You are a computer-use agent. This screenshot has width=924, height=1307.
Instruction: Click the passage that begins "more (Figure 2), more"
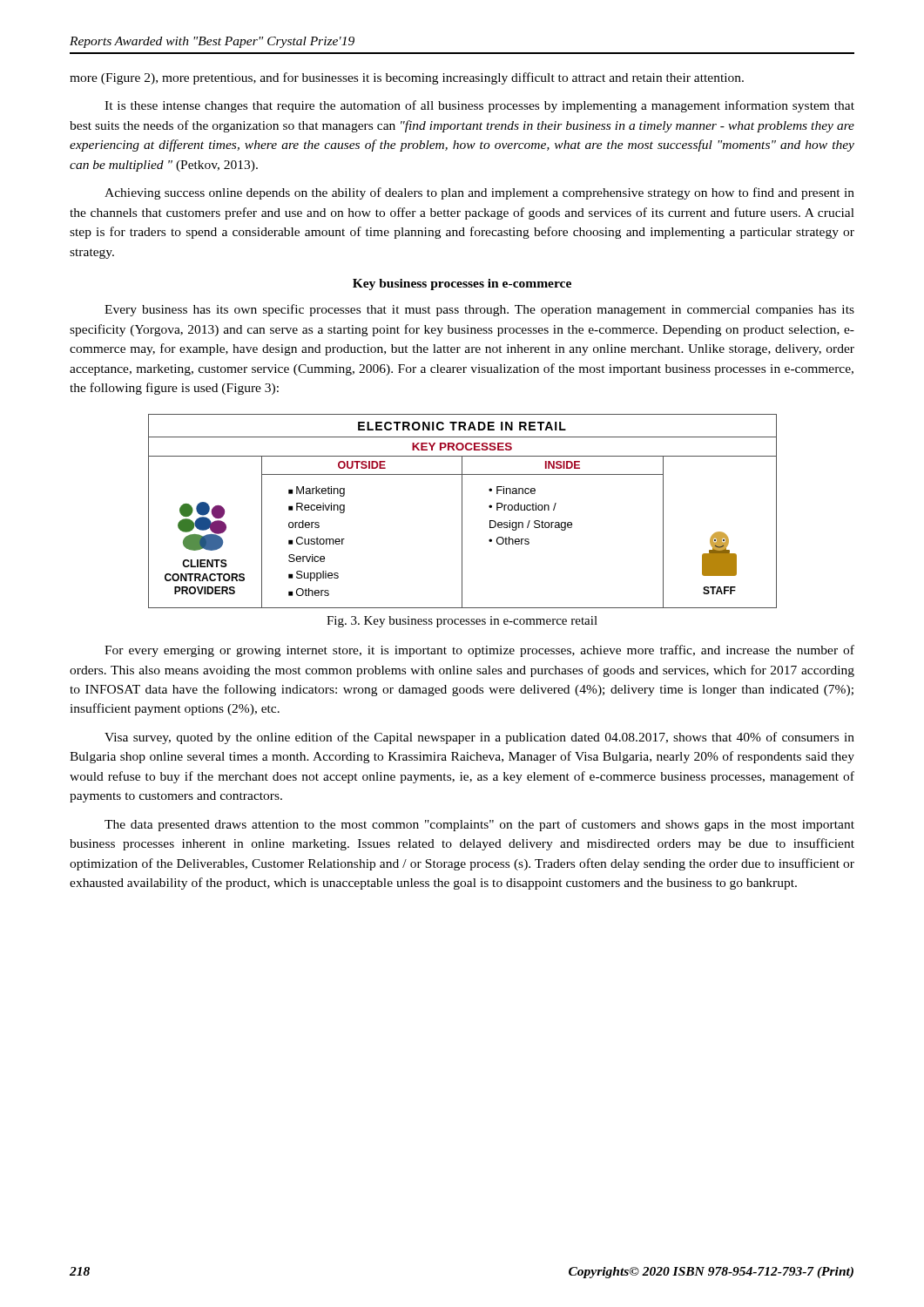(x=462, y=78)
